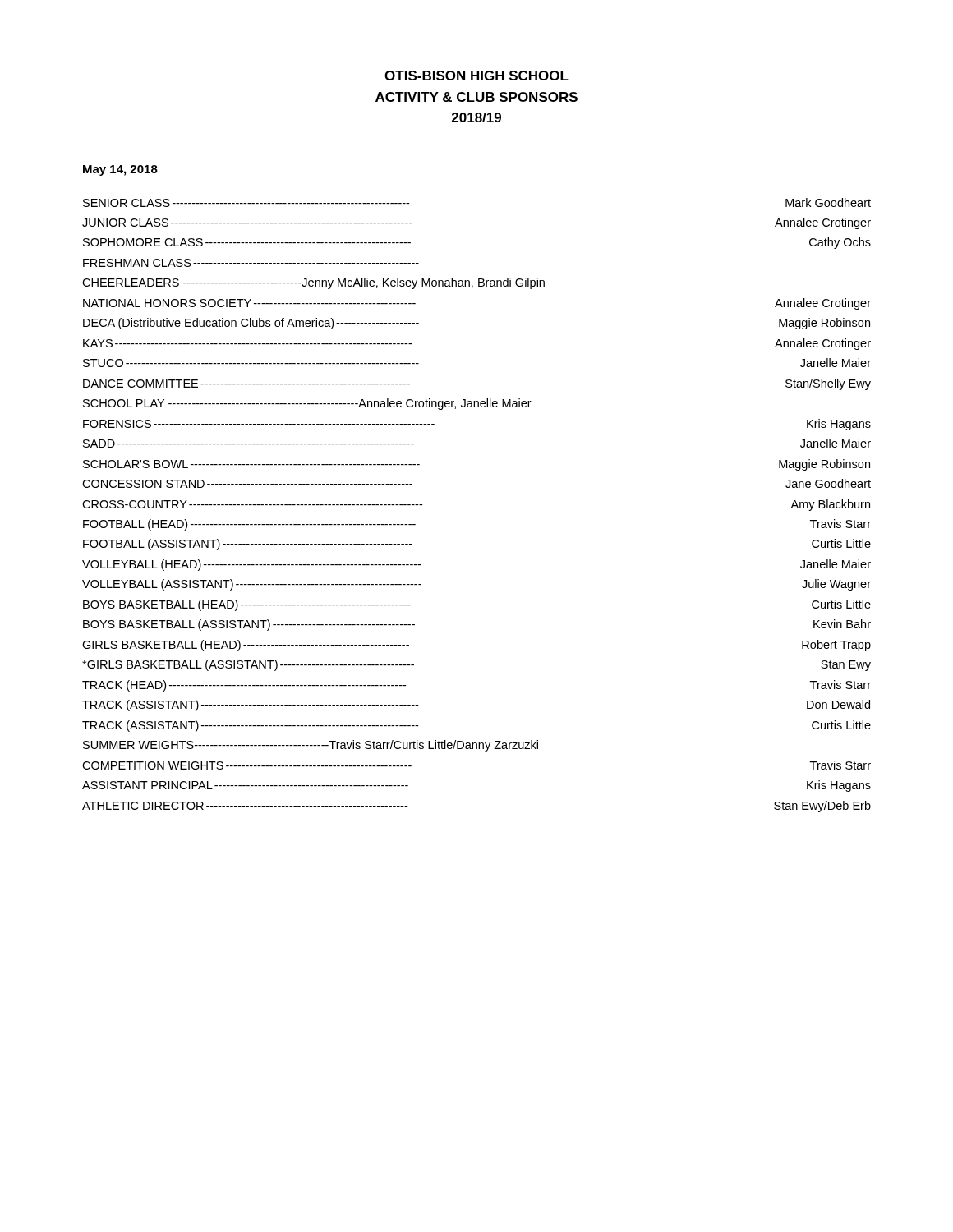Find the list item that reads "FRESHMAN CLASS---------------------------------------------------------"

click(x=251, y=263)
